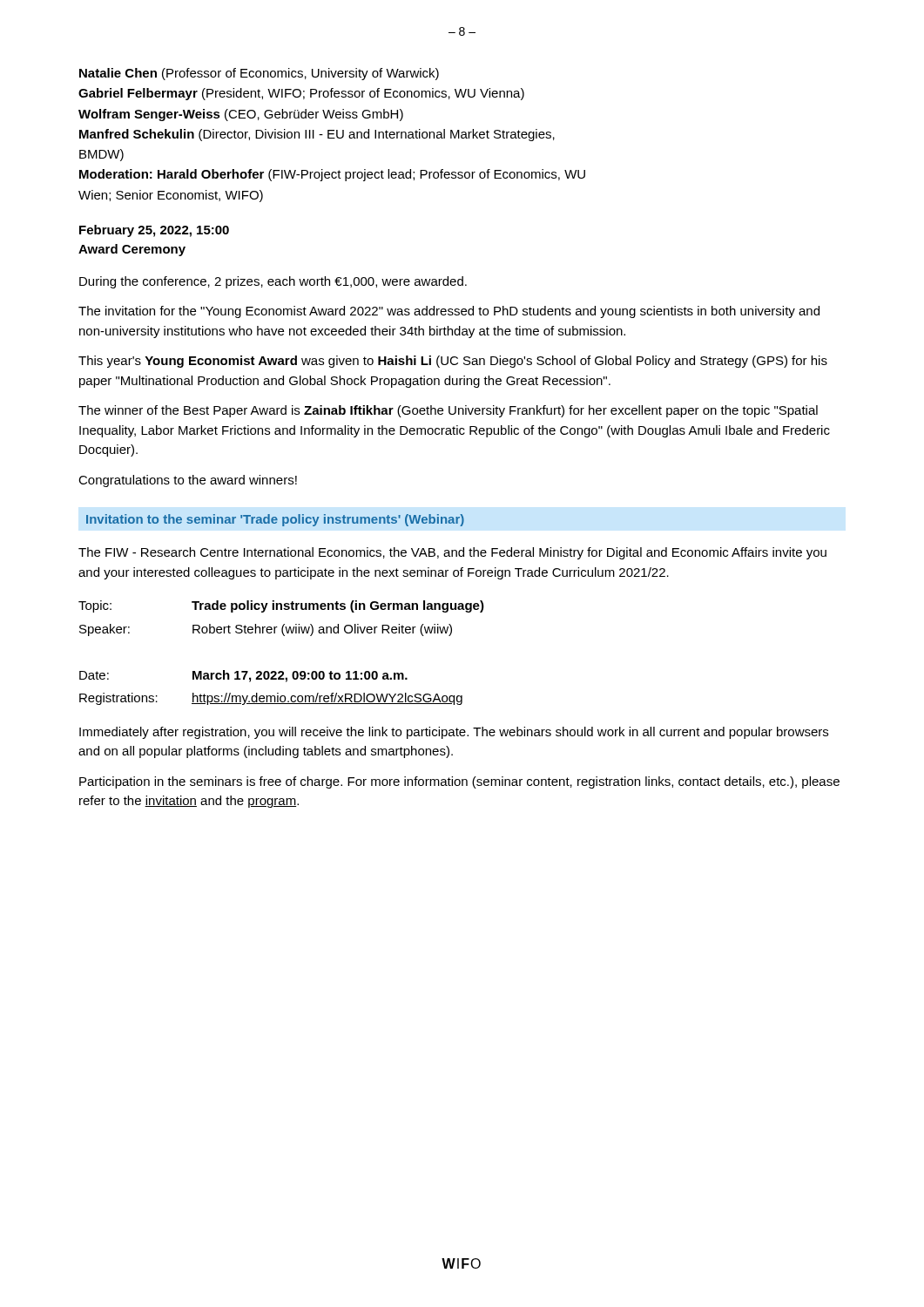
Task: Point to the block beginning "Natalie Chen (Professor of"
Action: (332, 134)
